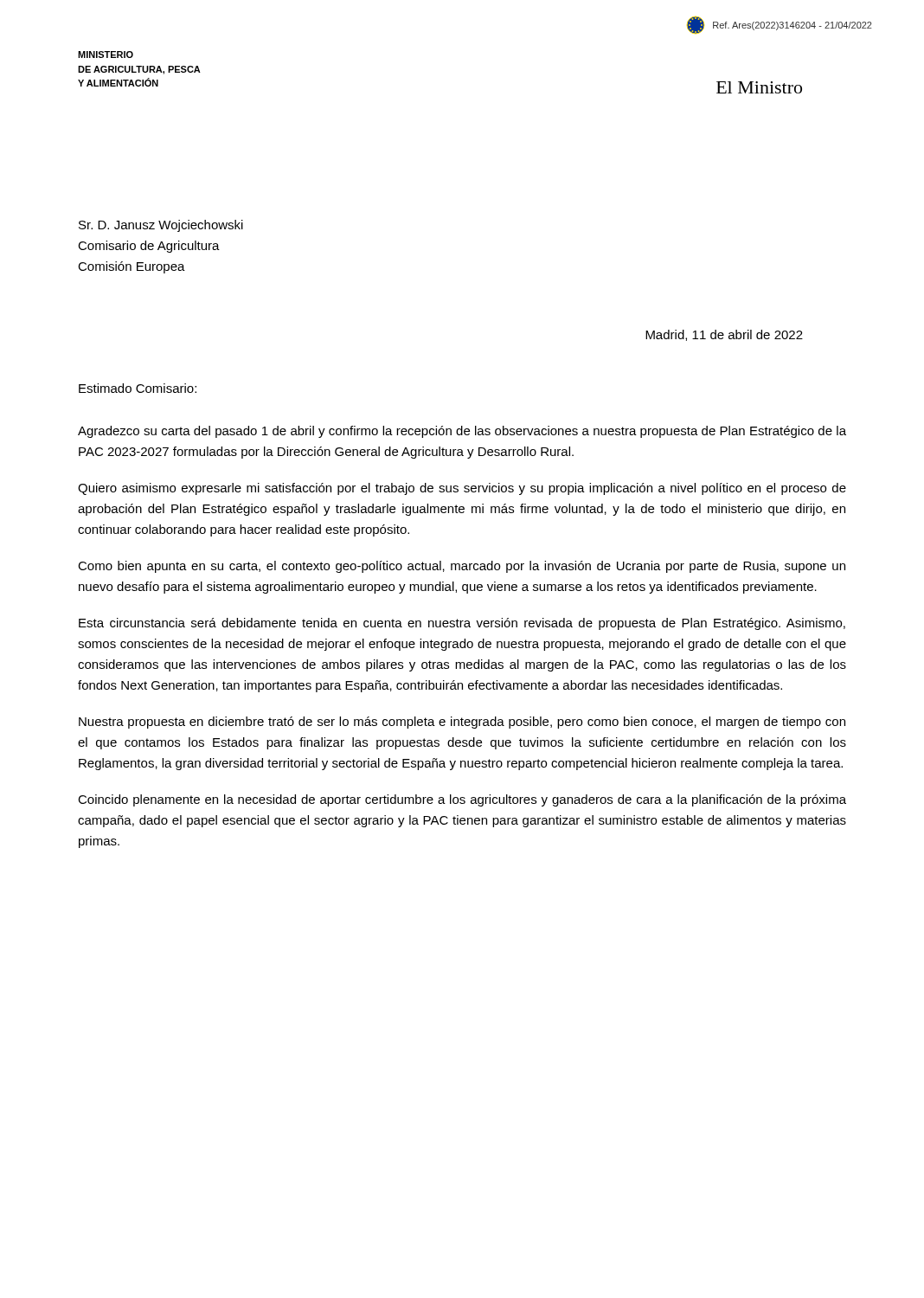Locate the text containing "MINISTERIO DE AGRICULTURA, PESCA Y ALIMENTACIÓN"

tap(139, 69)
